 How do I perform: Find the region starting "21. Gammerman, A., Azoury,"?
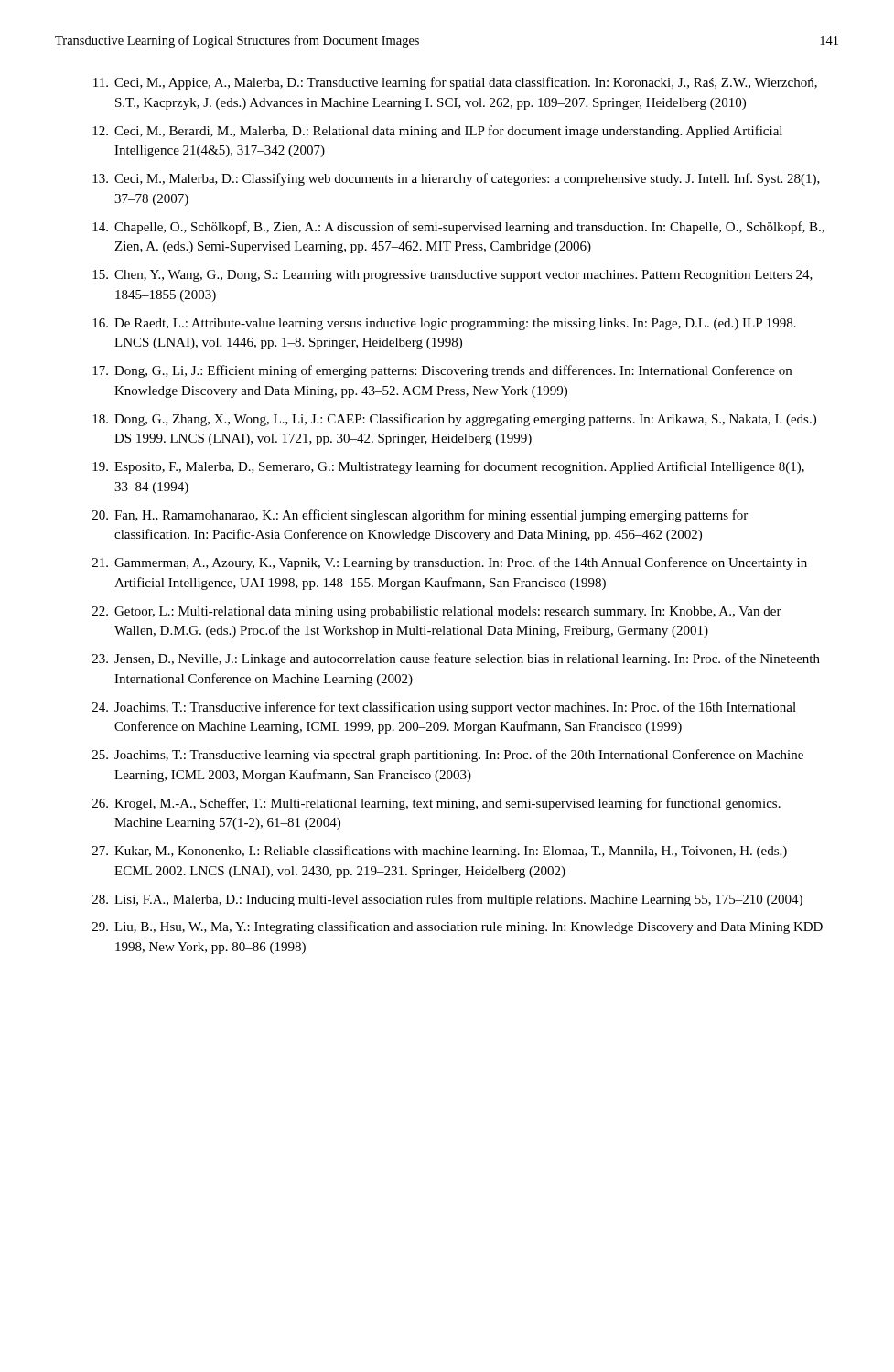[x=452, y=573]
